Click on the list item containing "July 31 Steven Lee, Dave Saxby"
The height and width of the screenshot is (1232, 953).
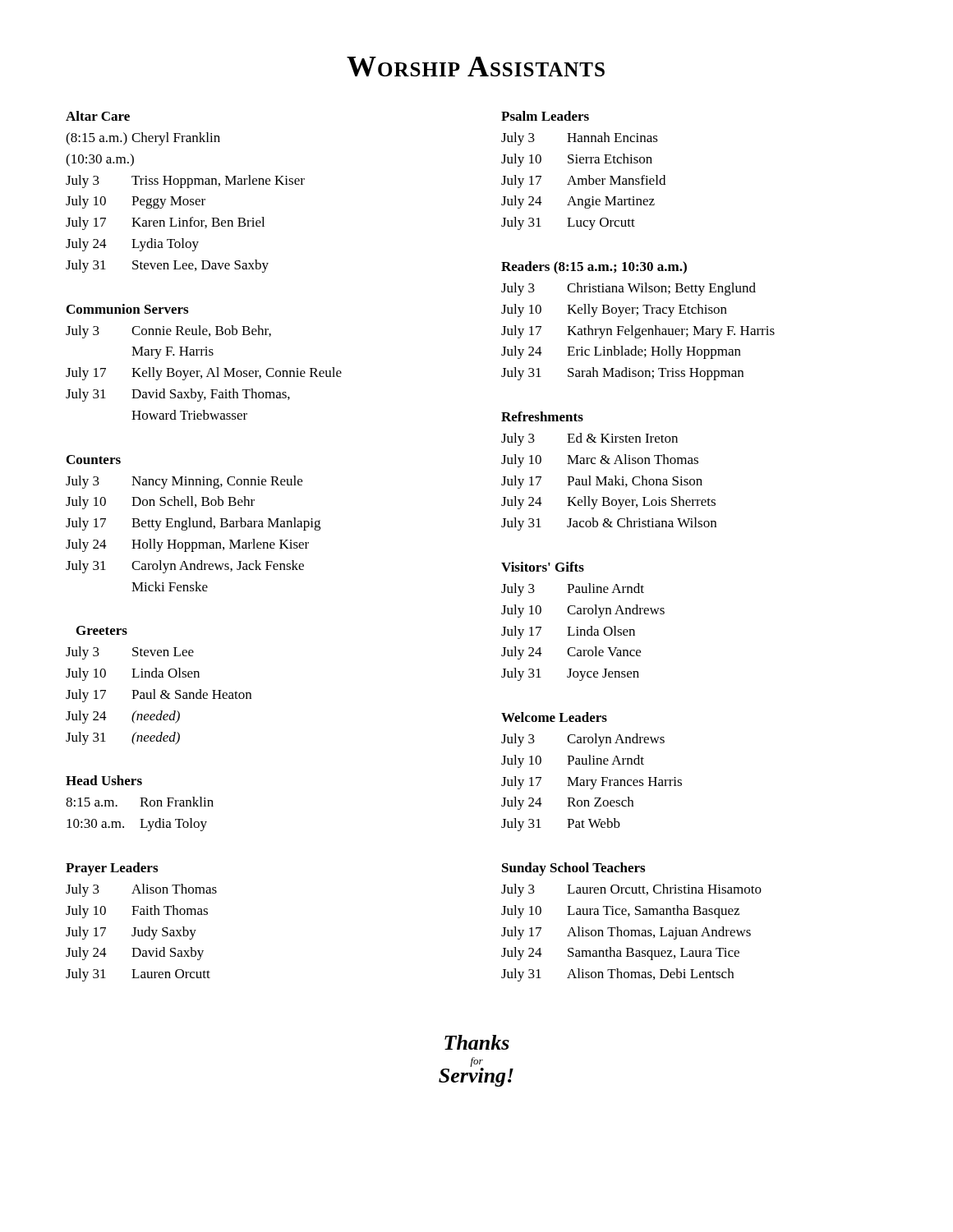[x=263, y=265]
